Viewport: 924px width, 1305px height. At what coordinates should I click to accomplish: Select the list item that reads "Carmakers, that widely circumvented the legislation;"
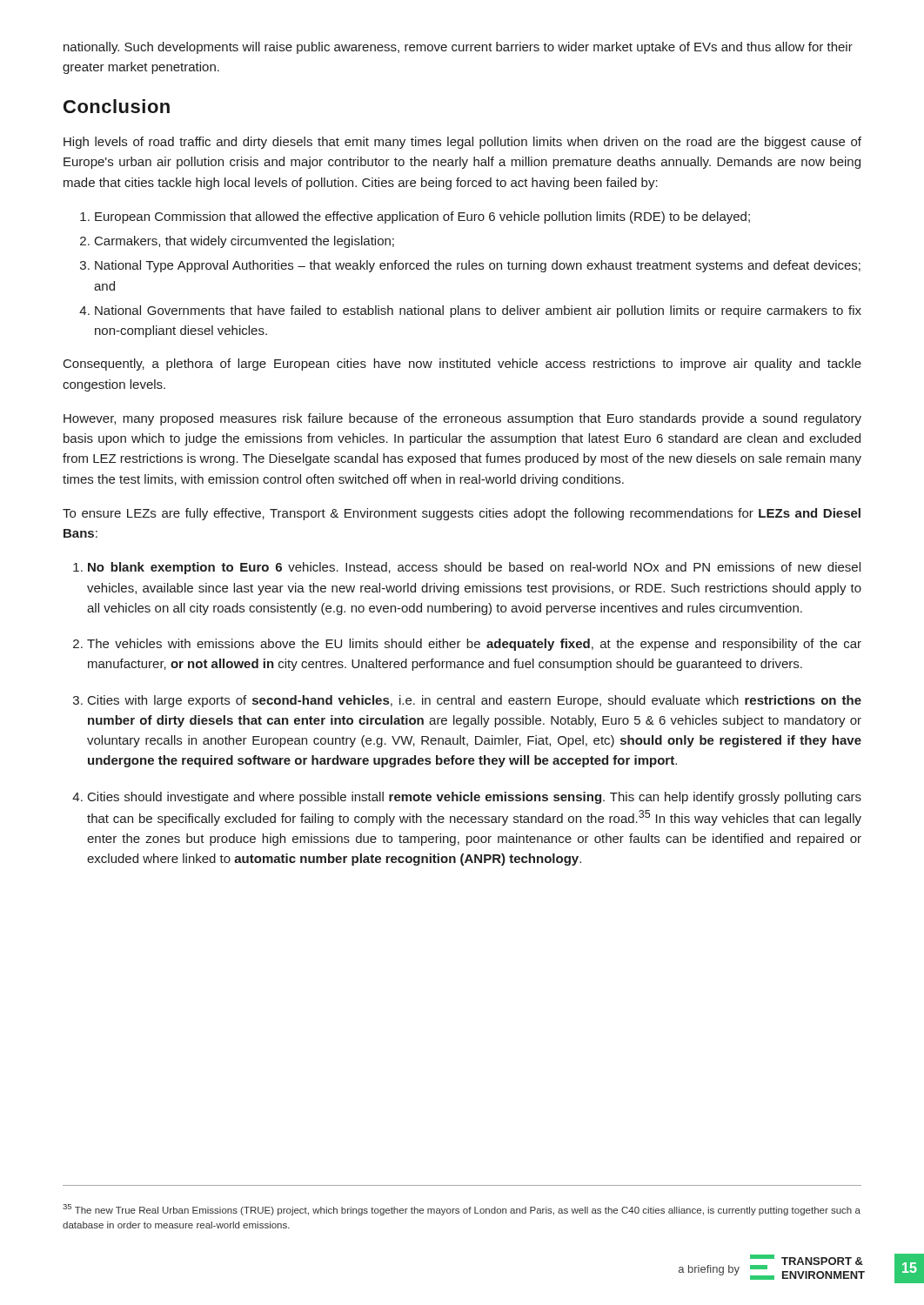244,241
